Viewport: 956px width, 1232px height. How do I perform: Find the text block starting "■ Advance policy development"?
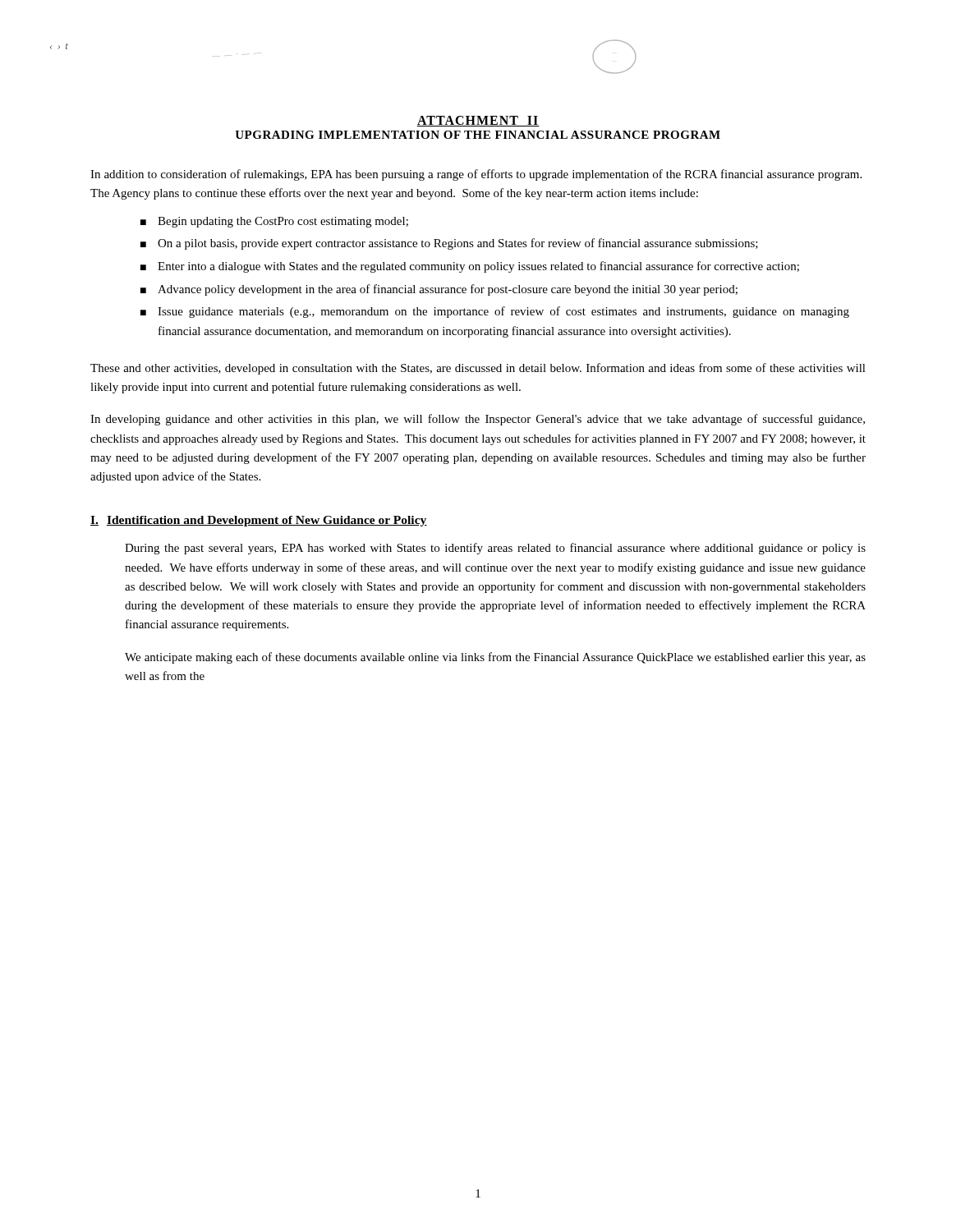pos(494,289)
